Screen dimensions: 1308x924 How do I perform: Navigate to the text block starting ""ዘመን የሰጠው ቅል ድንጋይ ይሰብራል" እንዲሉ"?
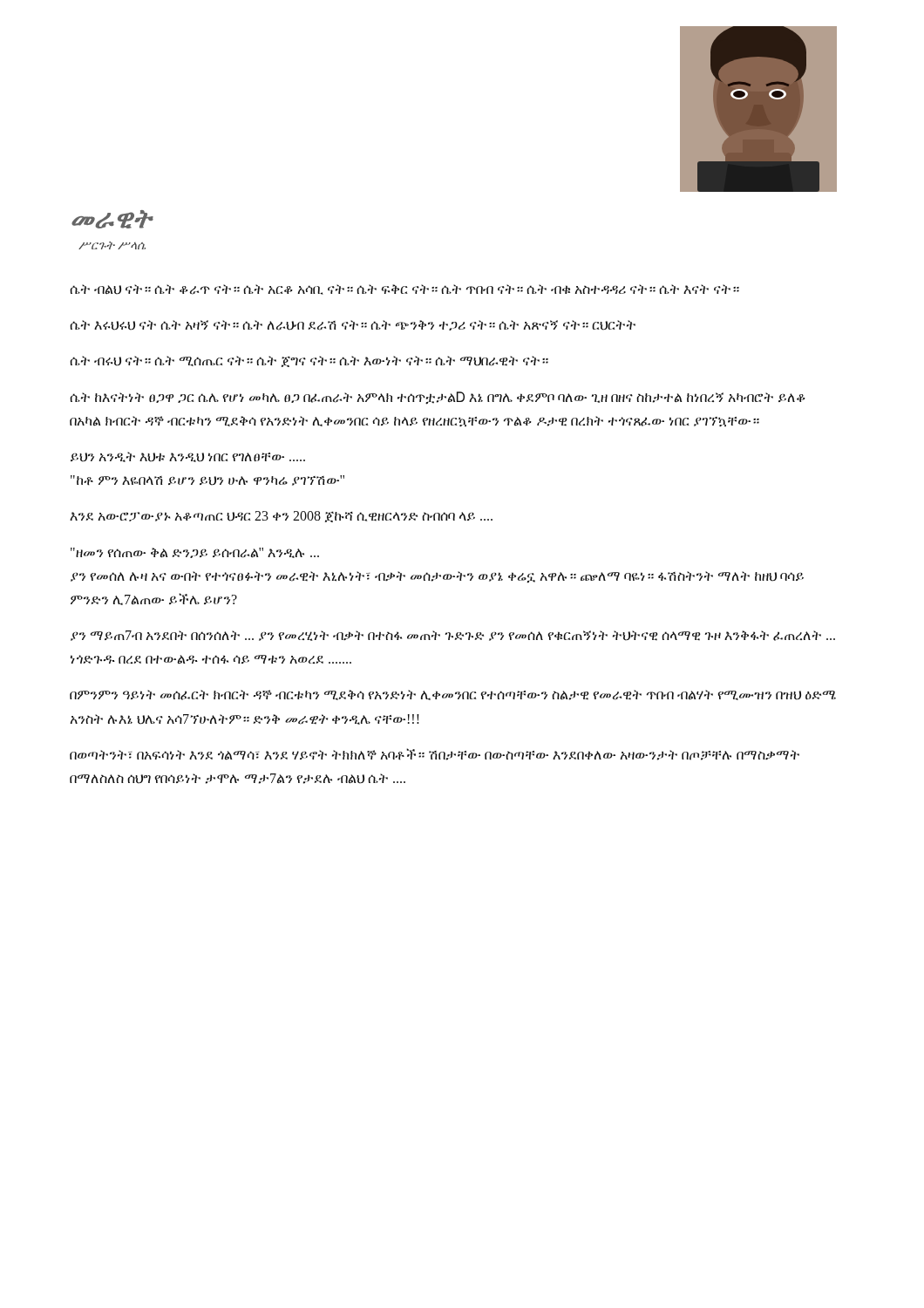(x=437, y=576)
